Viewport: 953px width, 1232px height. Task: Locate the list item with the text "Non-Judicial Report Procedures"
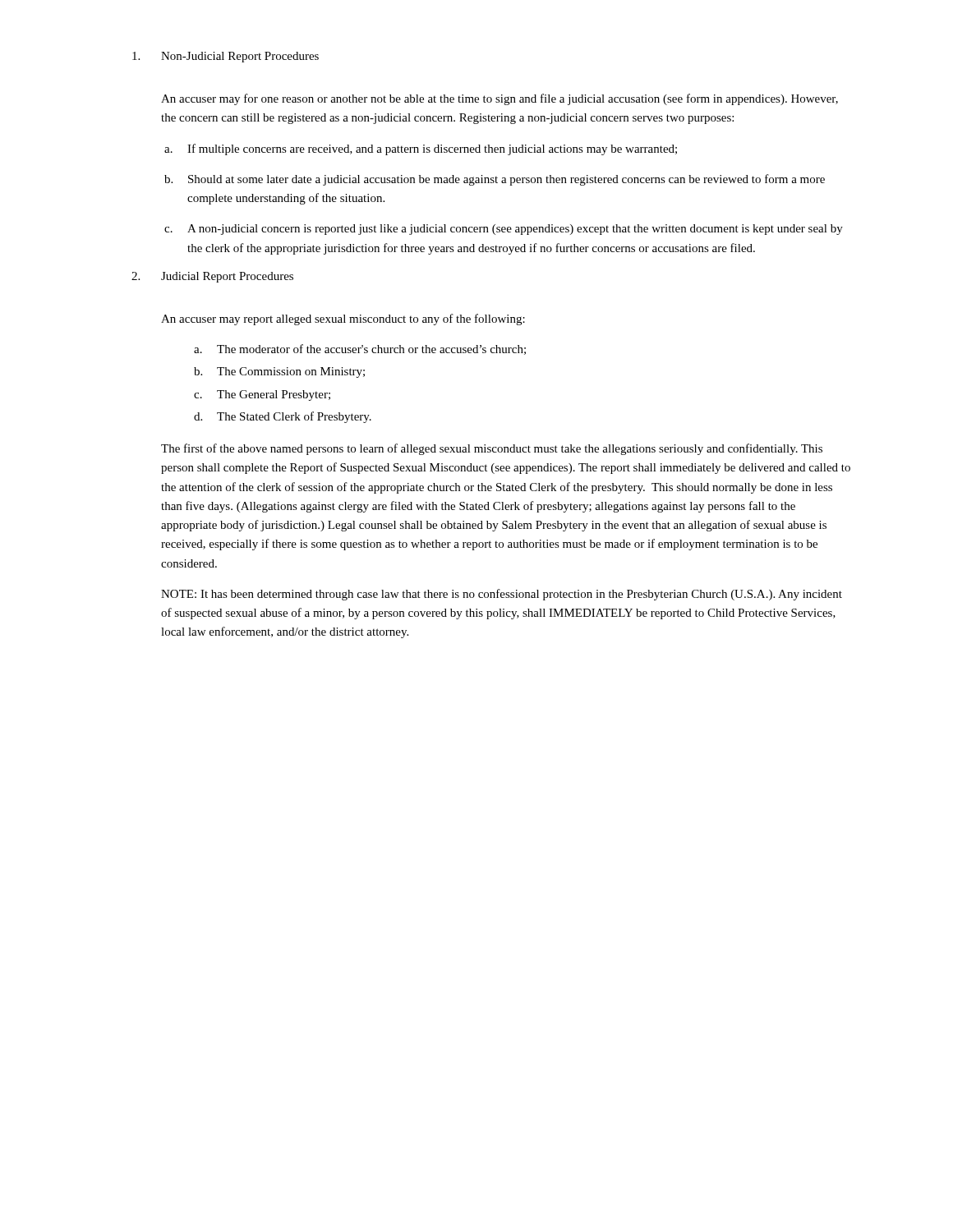226,57
